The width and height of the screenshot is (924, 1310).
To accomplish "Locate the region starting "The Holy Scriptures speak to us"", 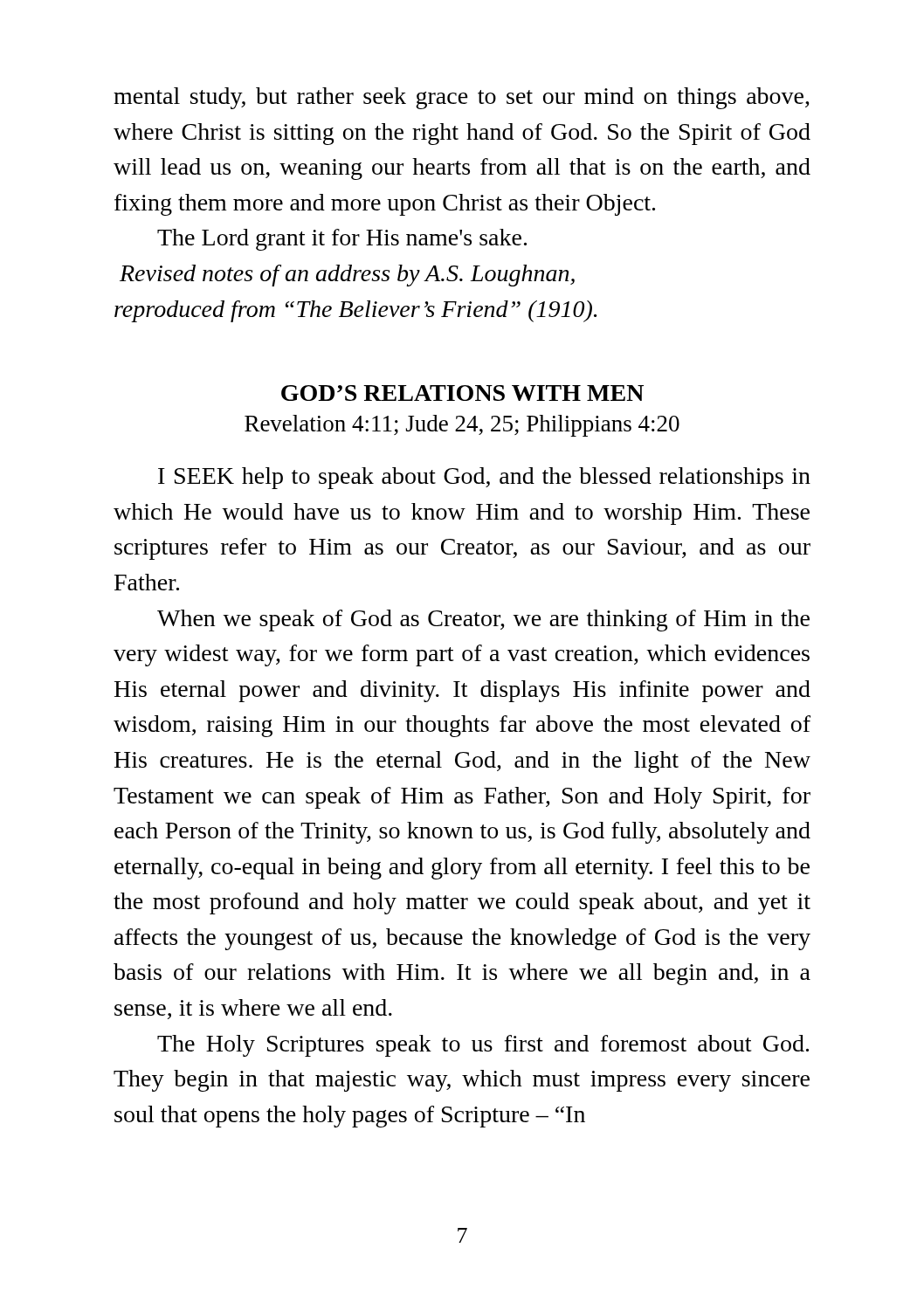I will point(462,1079).
